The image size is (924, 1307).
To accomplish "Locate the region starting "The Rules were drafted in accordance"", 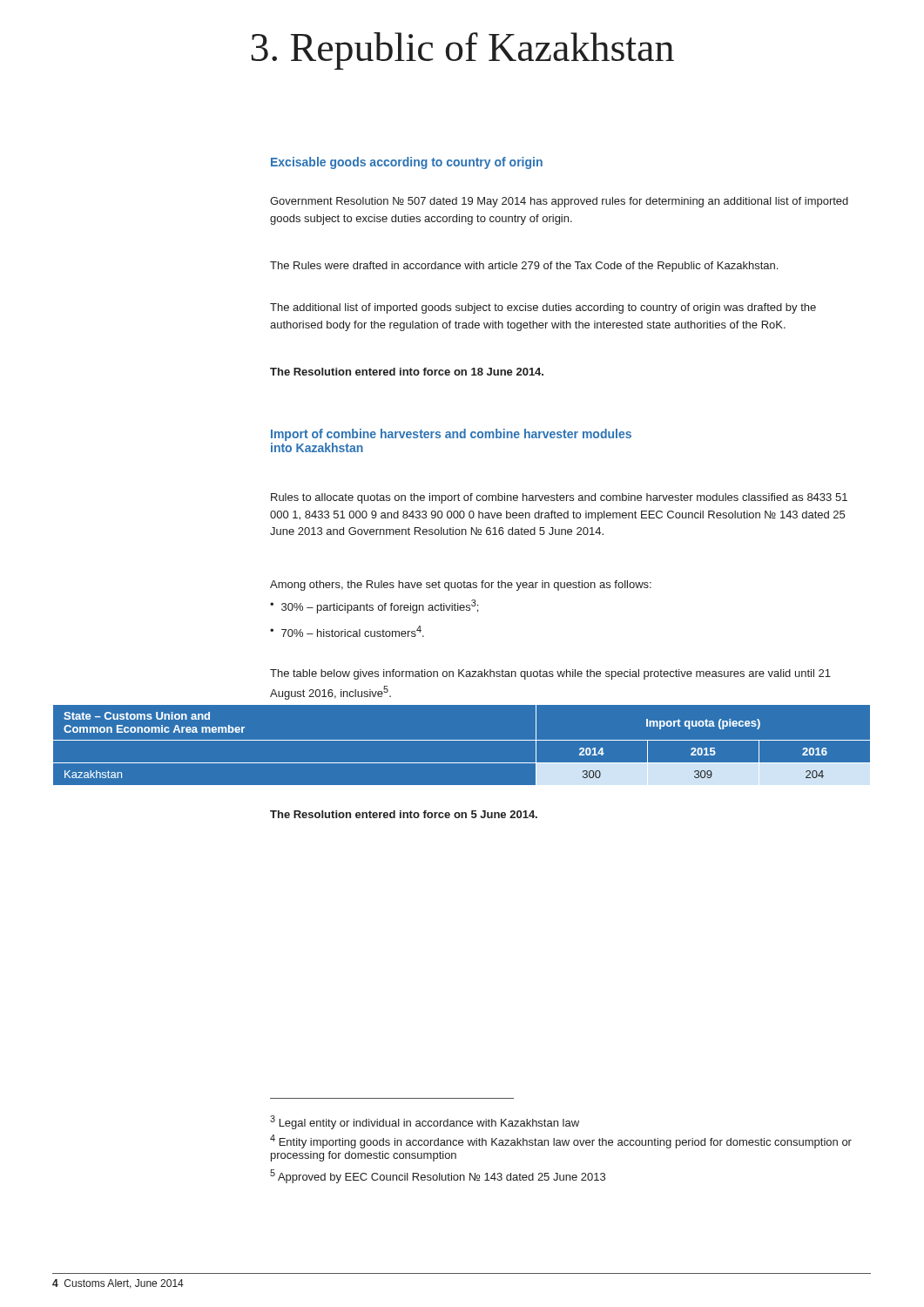I will [566, 266].
